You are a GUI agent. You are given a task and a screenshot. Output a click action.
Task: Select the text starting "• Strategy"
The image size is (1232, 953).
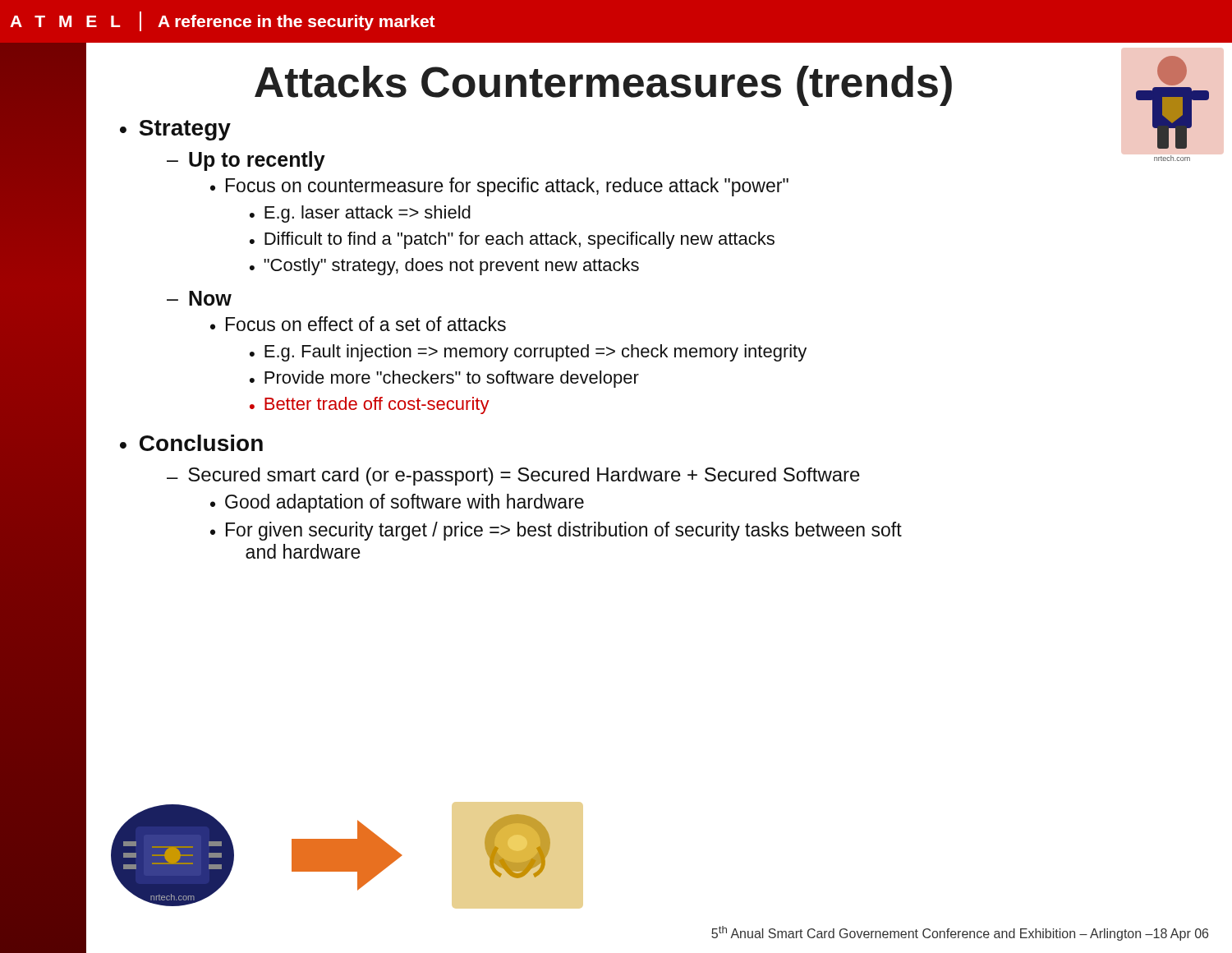pos(175,129)
